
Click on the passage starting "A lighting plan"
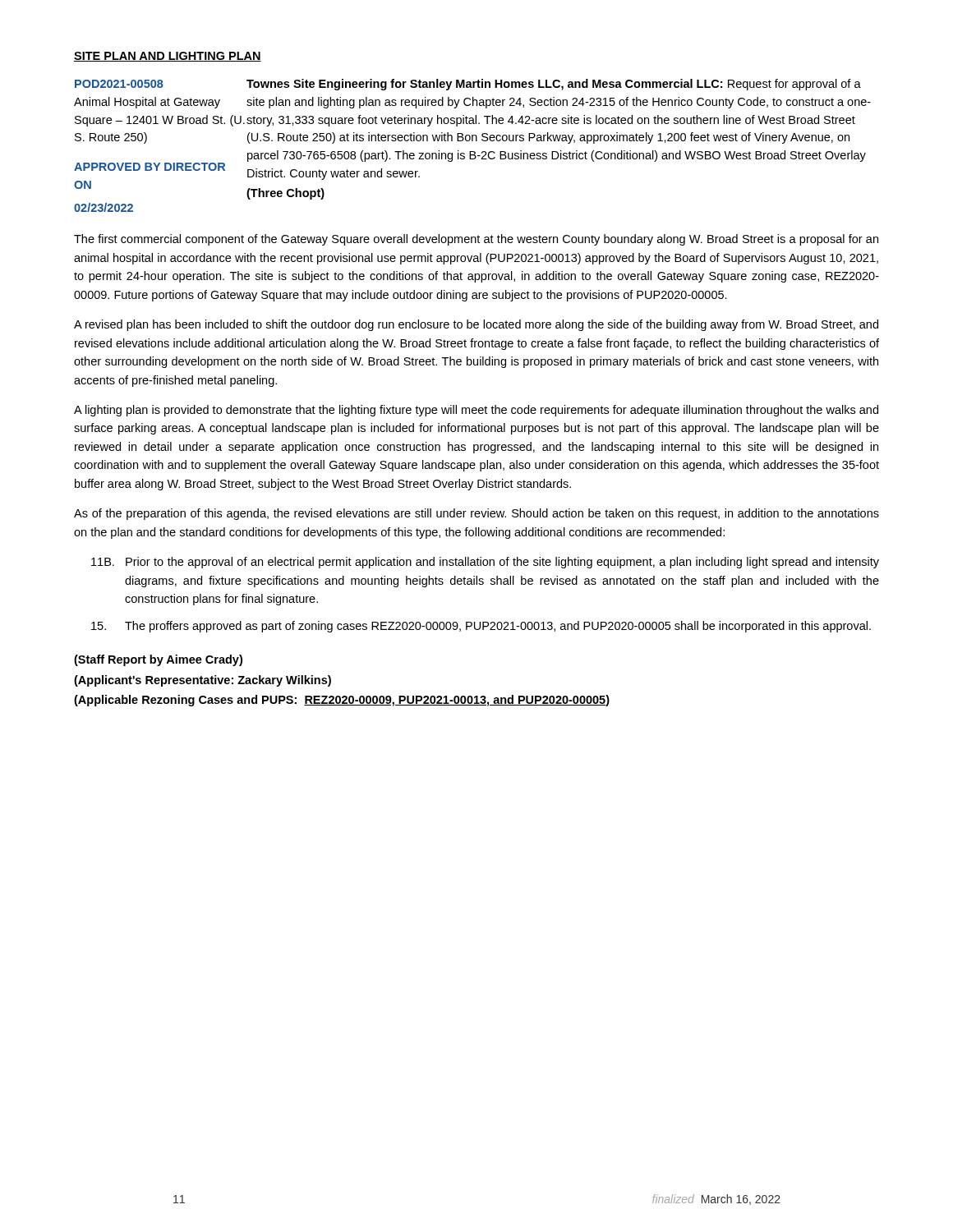click(x=476, y=447)
